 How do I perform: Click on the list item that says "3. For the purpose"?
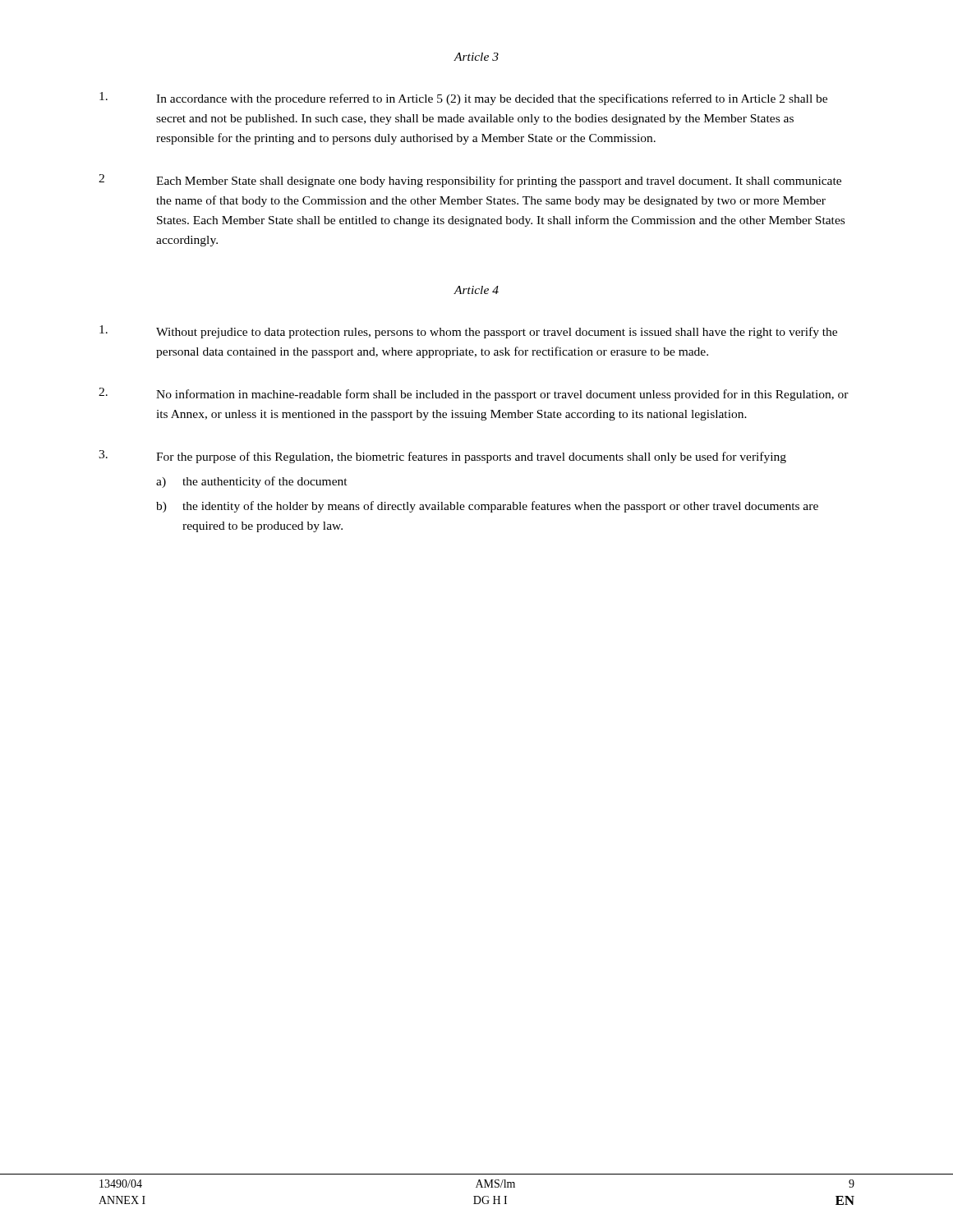click(476, 494)
